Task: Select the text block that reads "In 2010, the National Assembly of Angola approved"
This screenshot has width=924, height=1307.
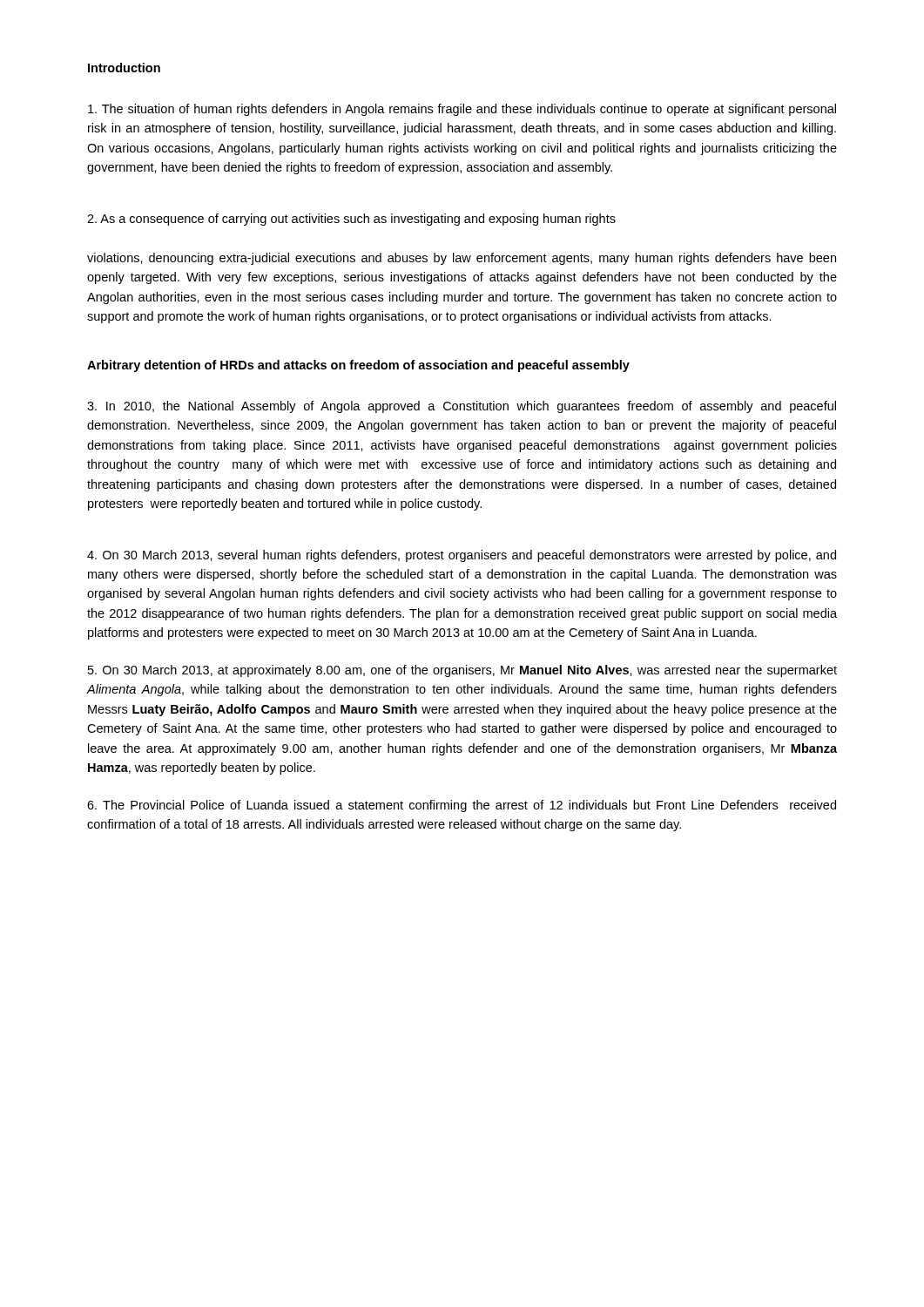Action: click(x=462, y=455)
